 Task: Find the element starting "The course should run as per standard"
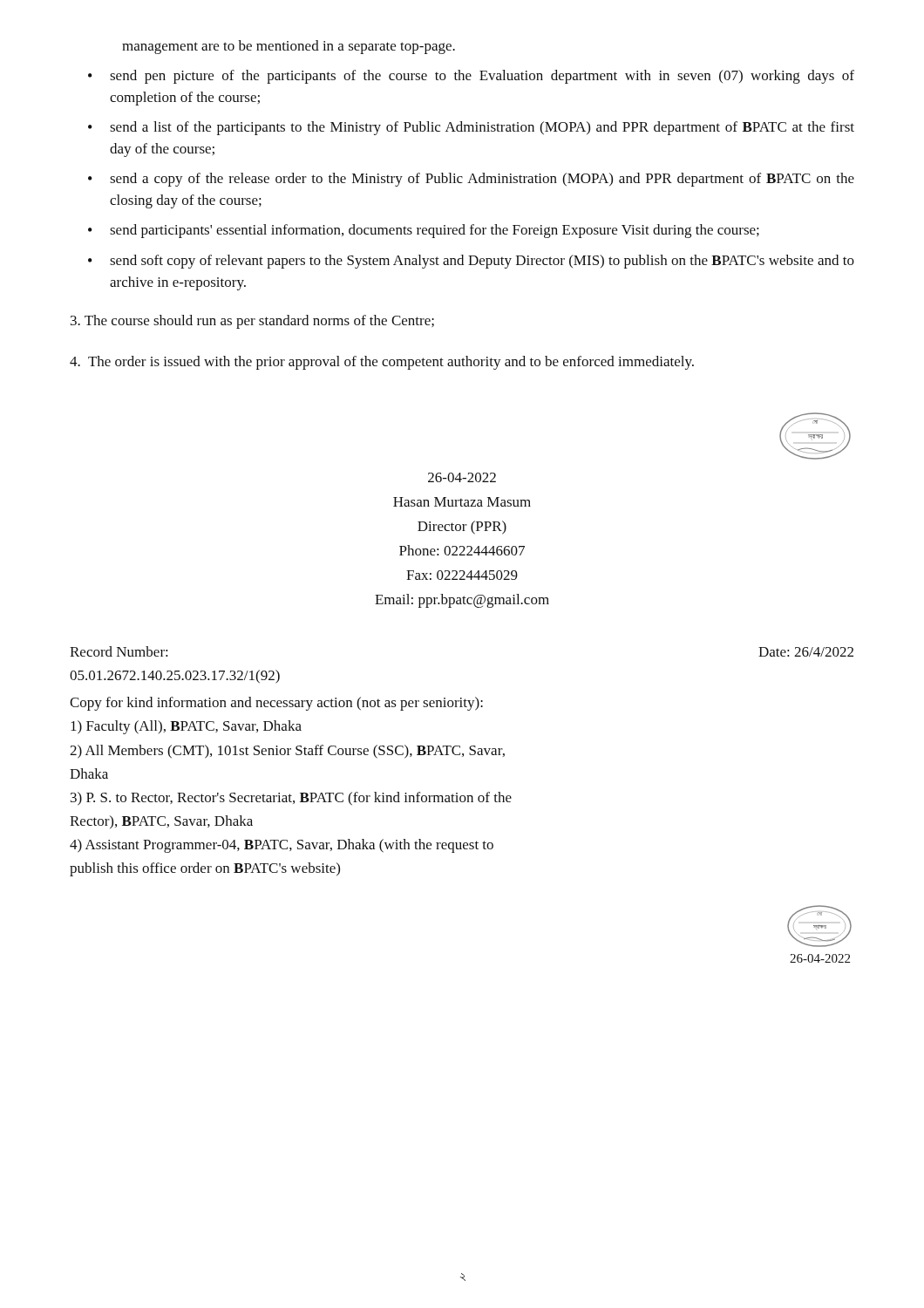coord(252,320)
